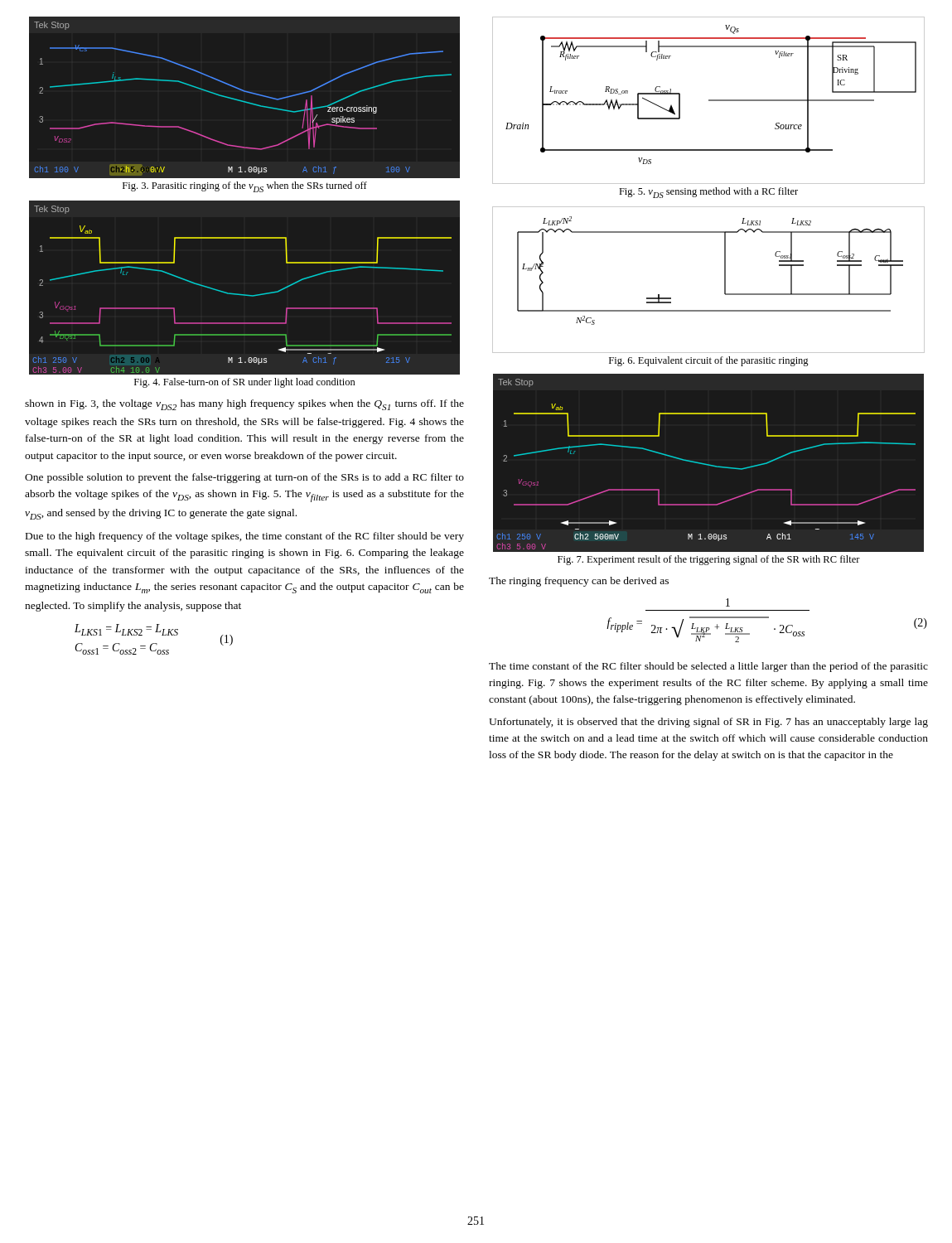Image resolution: width=952 pixels, height=1243 pixels.
Task: Point to the text block starting "Fig. 6. Equivalent circuit of"
Action: 708,360
